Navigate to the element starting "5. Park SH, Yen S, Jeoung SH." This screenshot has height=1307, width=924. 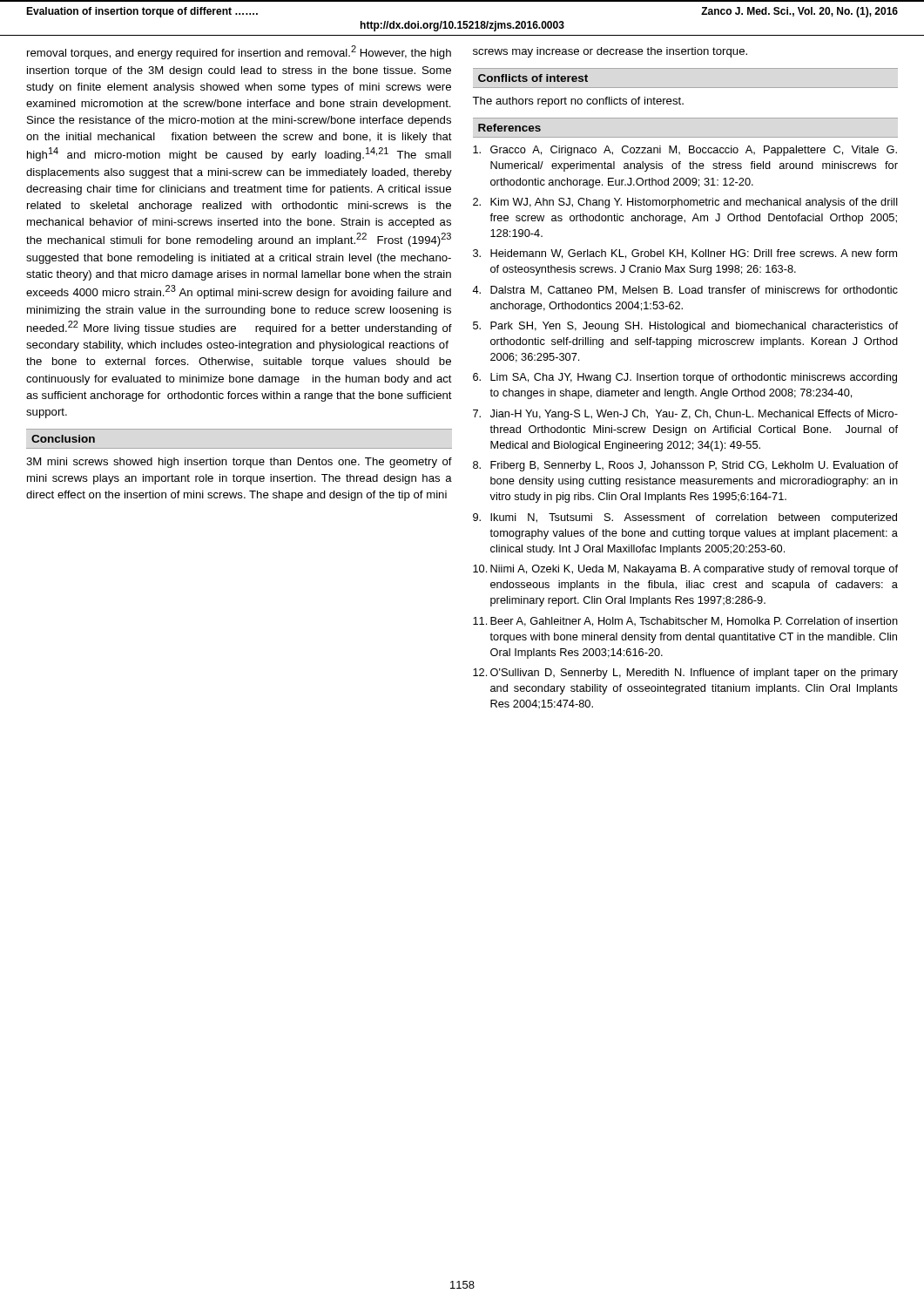685,342
